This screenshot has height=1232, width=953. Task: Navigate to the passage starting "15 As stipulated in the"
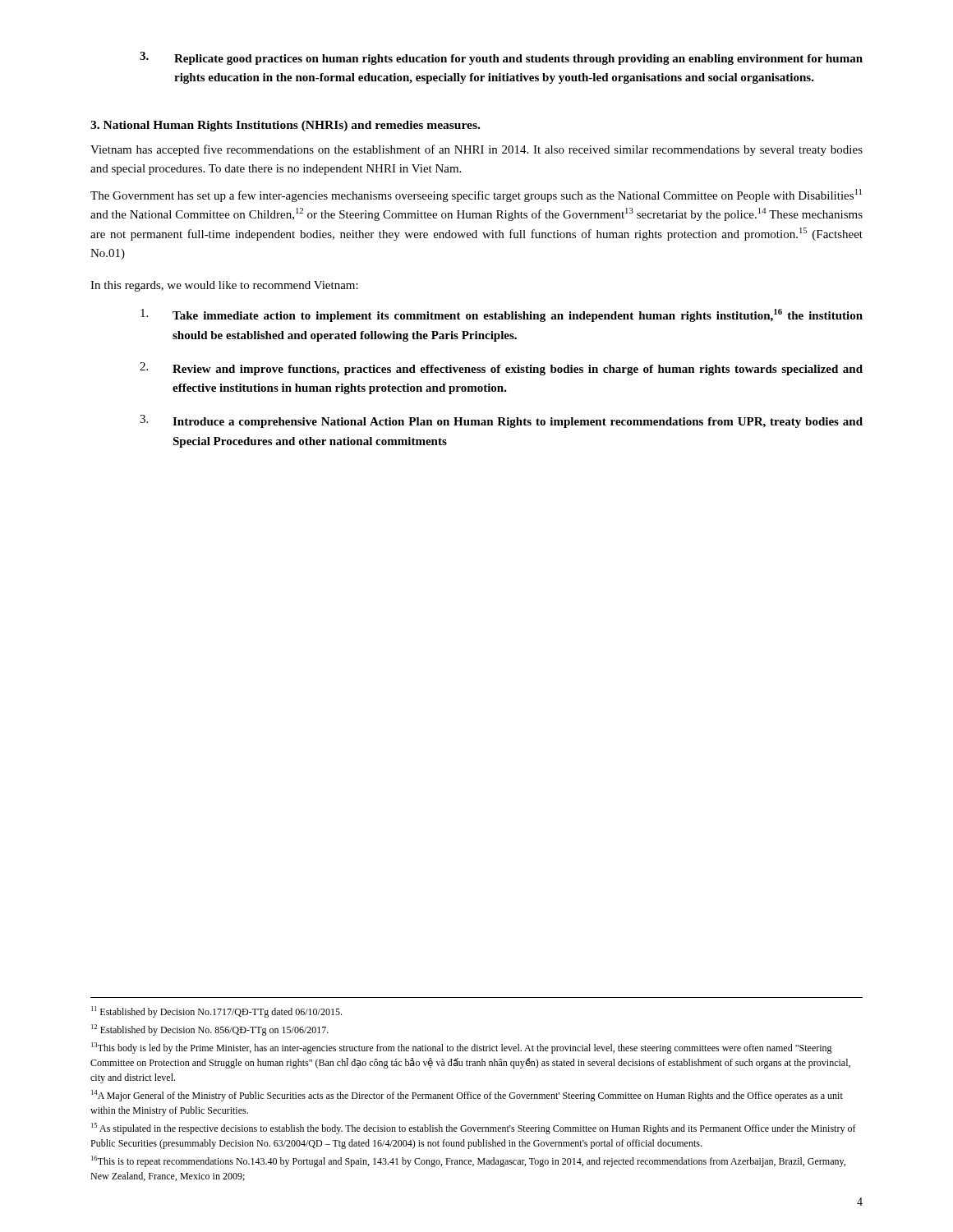pyautogui.click(x=473, y=1135)
